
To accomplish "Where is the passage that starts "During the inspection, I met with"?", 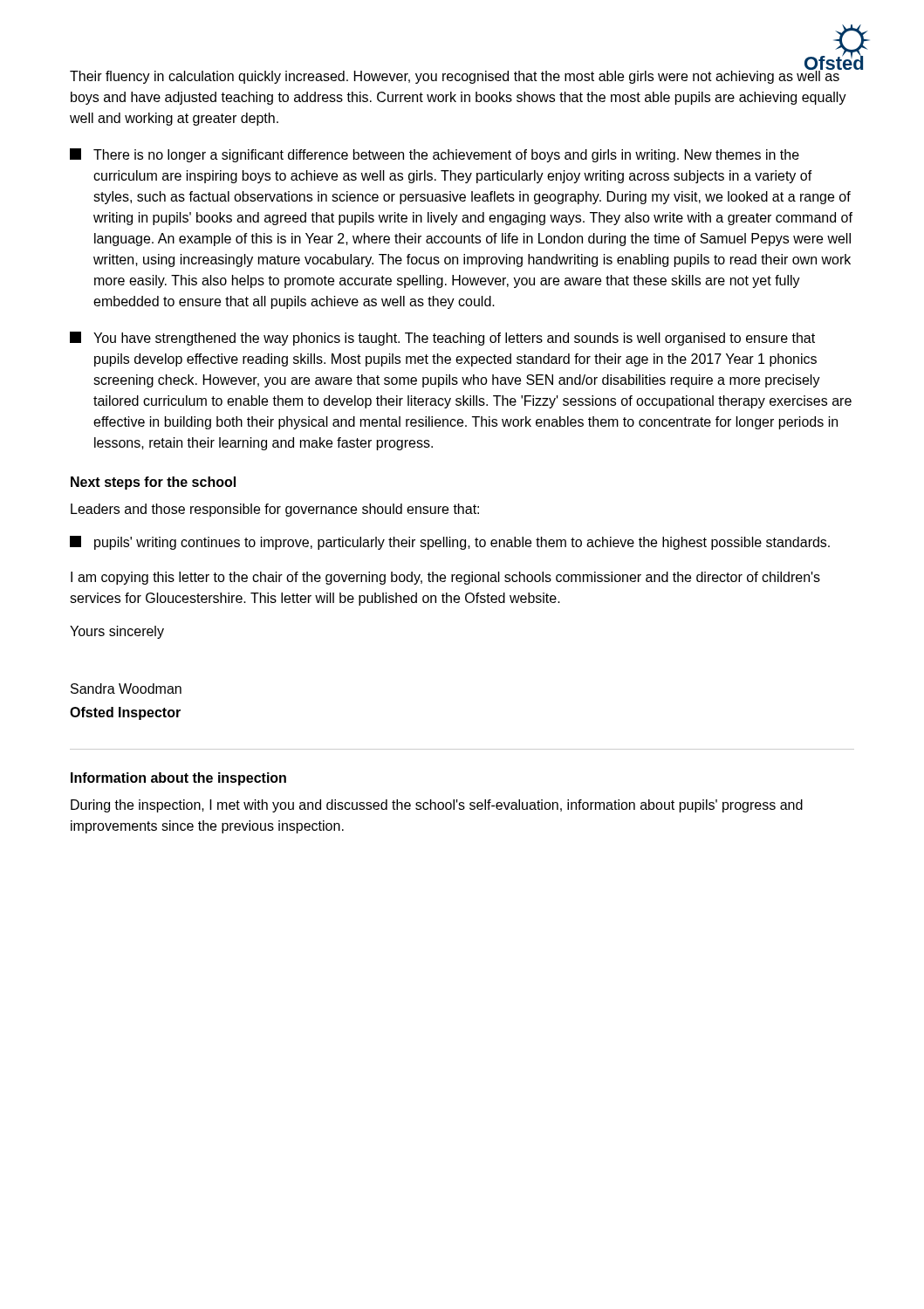I will [436, 816].
